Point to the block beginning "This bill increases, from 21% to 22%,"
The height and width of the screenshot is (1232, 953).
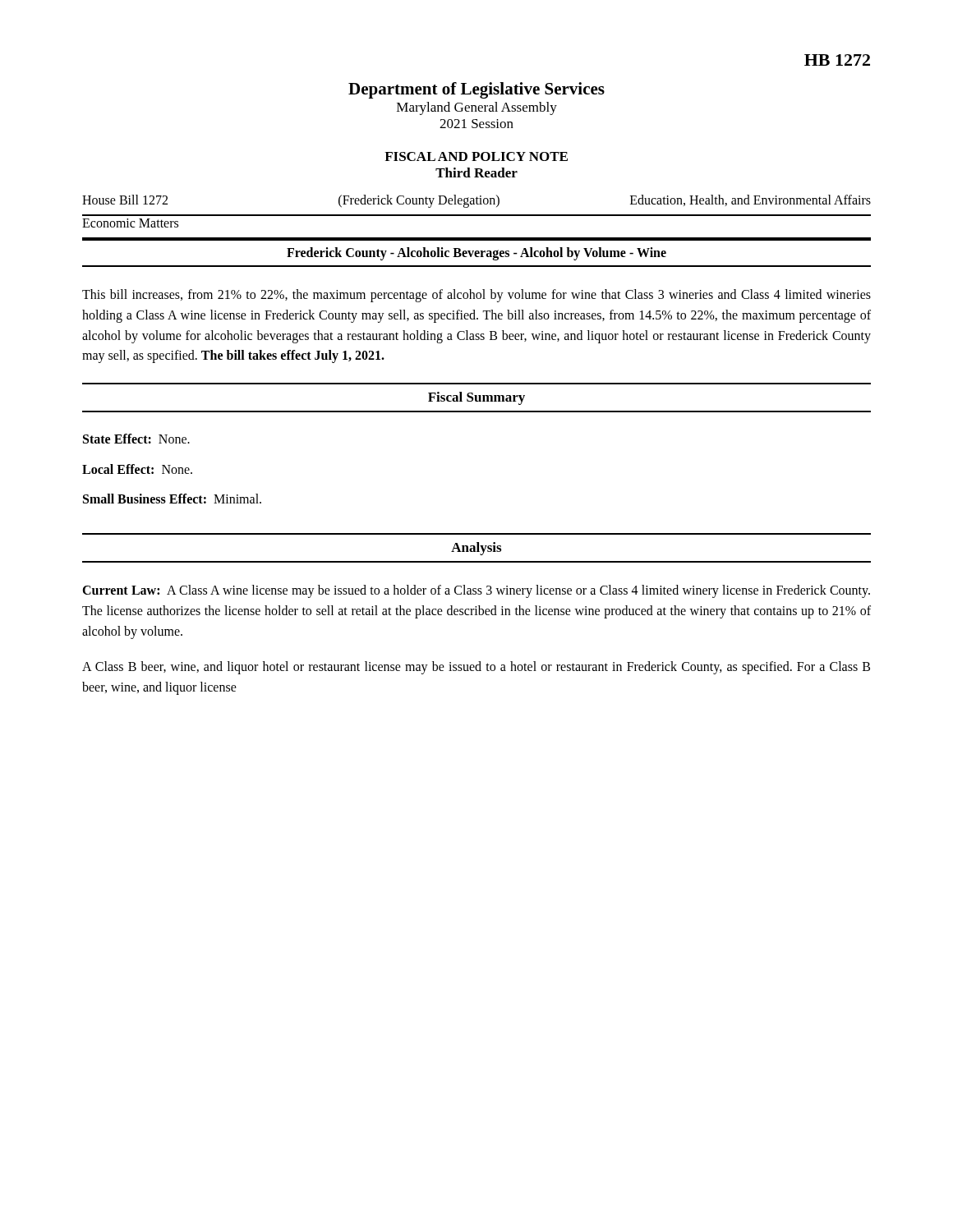[476, 325]
